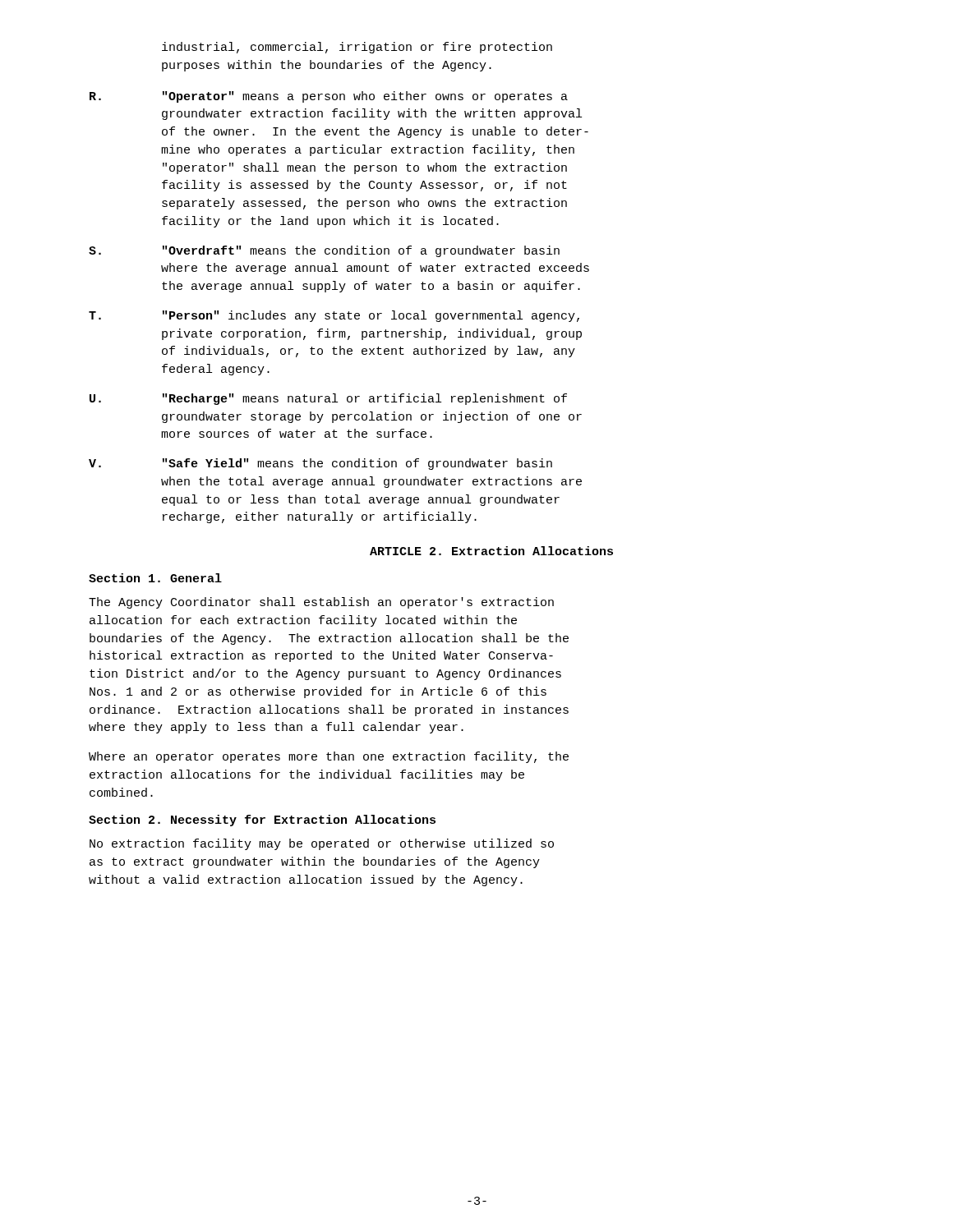Viewport: 954px width, 1232px height.
Task: Point to "Section 1. General"
Action: 155,579
